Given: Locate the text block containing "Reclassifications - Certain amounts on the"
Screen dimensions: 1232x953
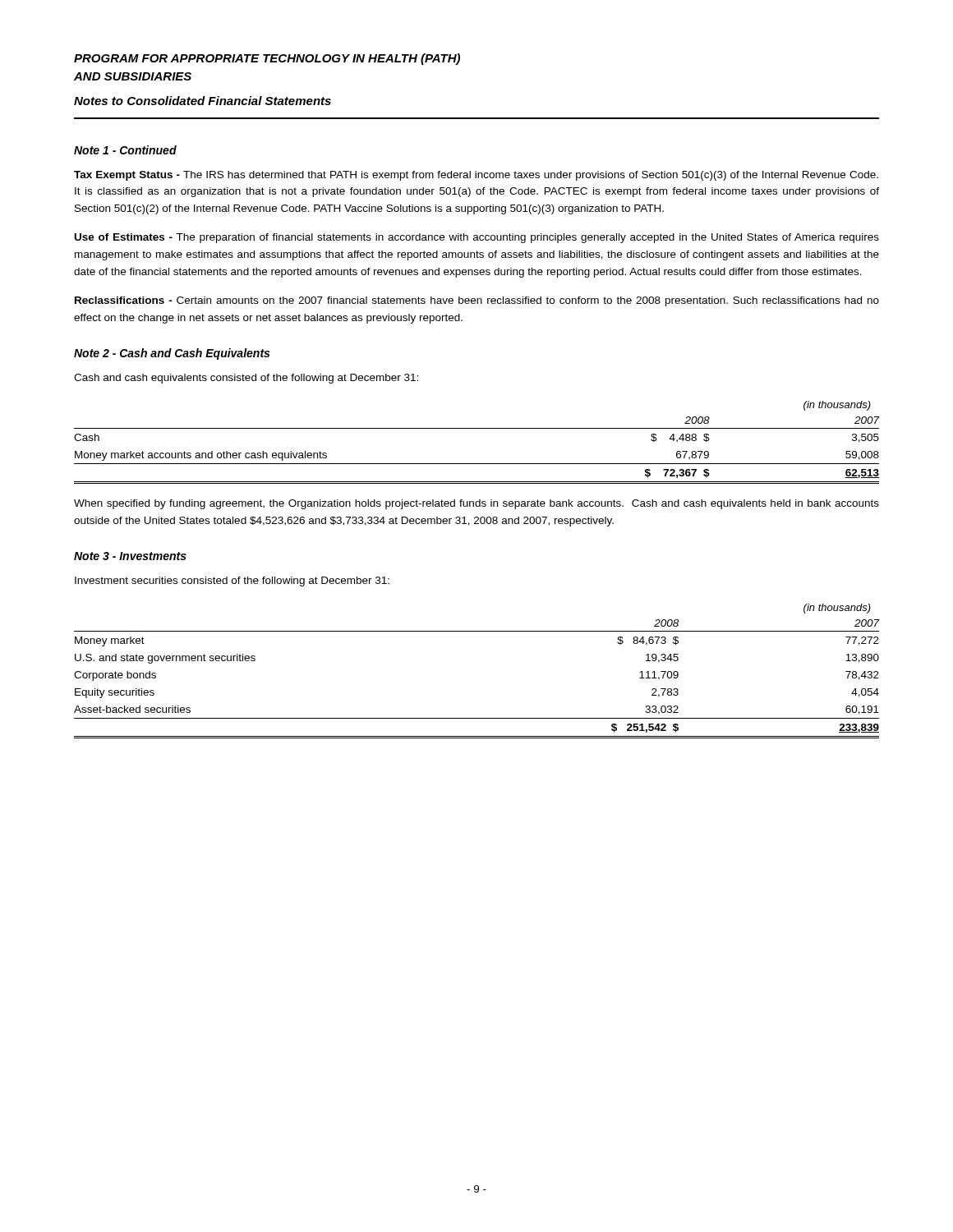Looking at the screenshot, I should [x=476, y=309].
